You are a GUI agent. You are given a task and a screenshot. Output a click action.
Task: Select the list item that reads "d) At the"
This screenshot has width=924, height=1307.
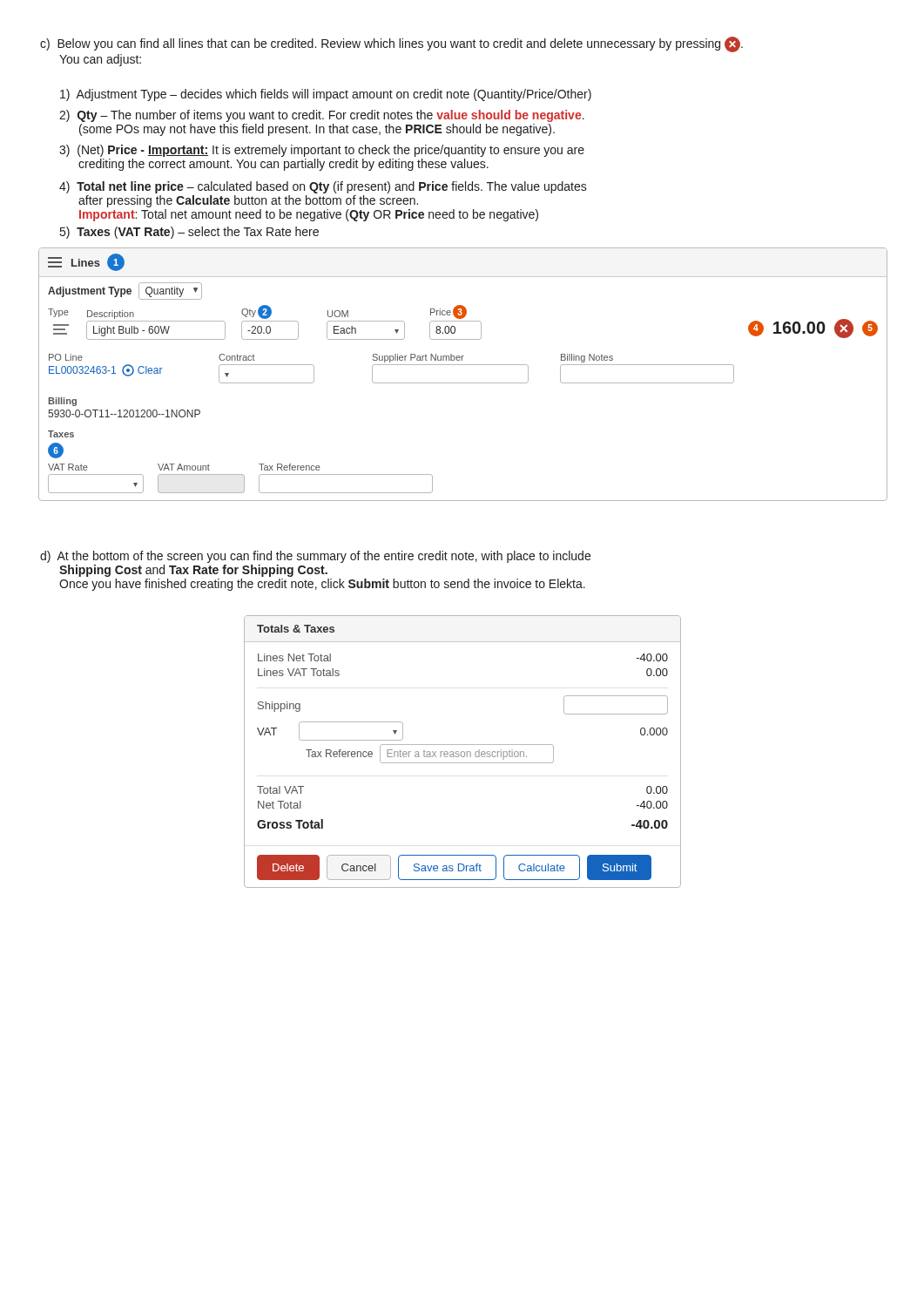coord(316,570)
